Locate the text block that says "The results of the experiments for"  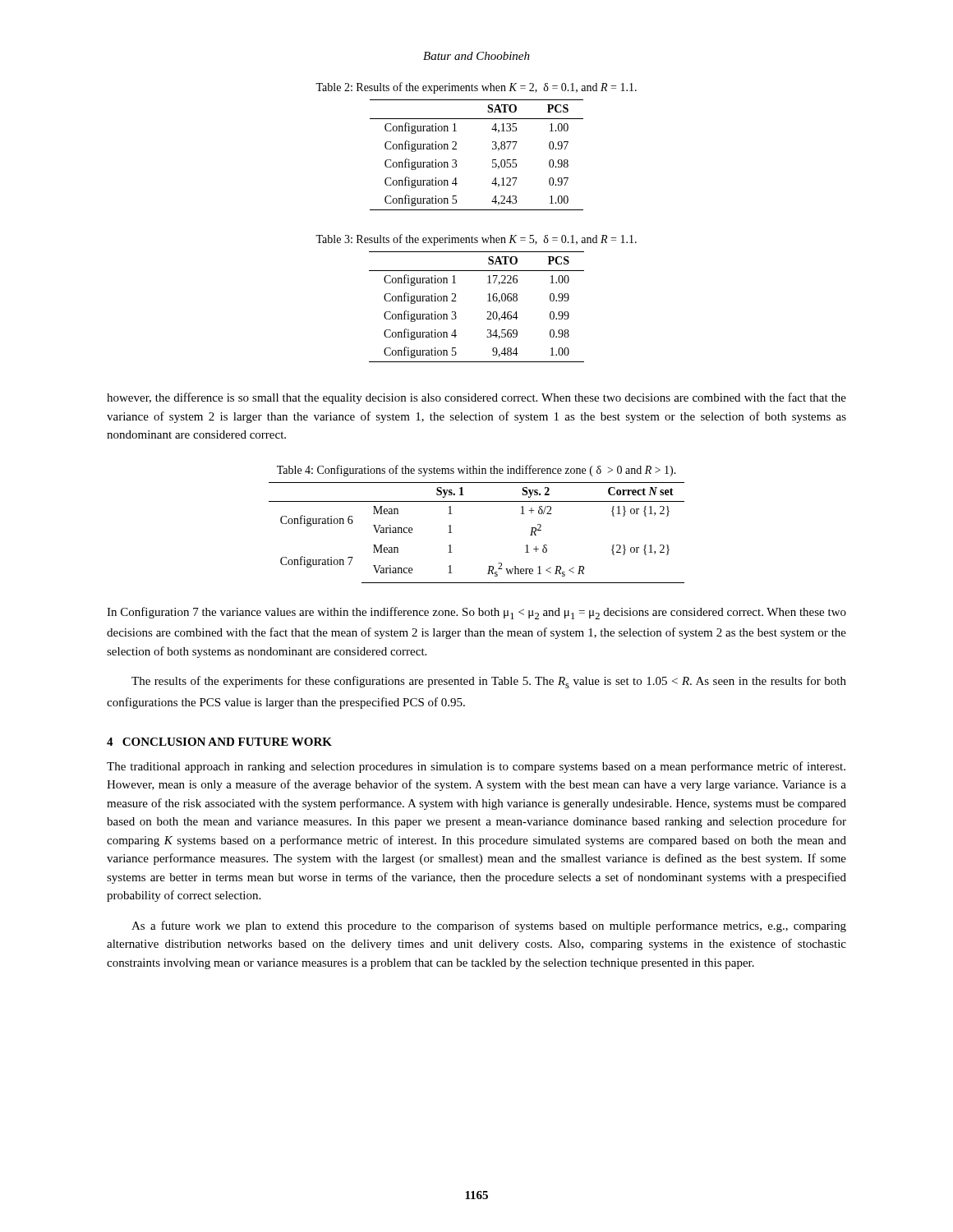[476, 692]
